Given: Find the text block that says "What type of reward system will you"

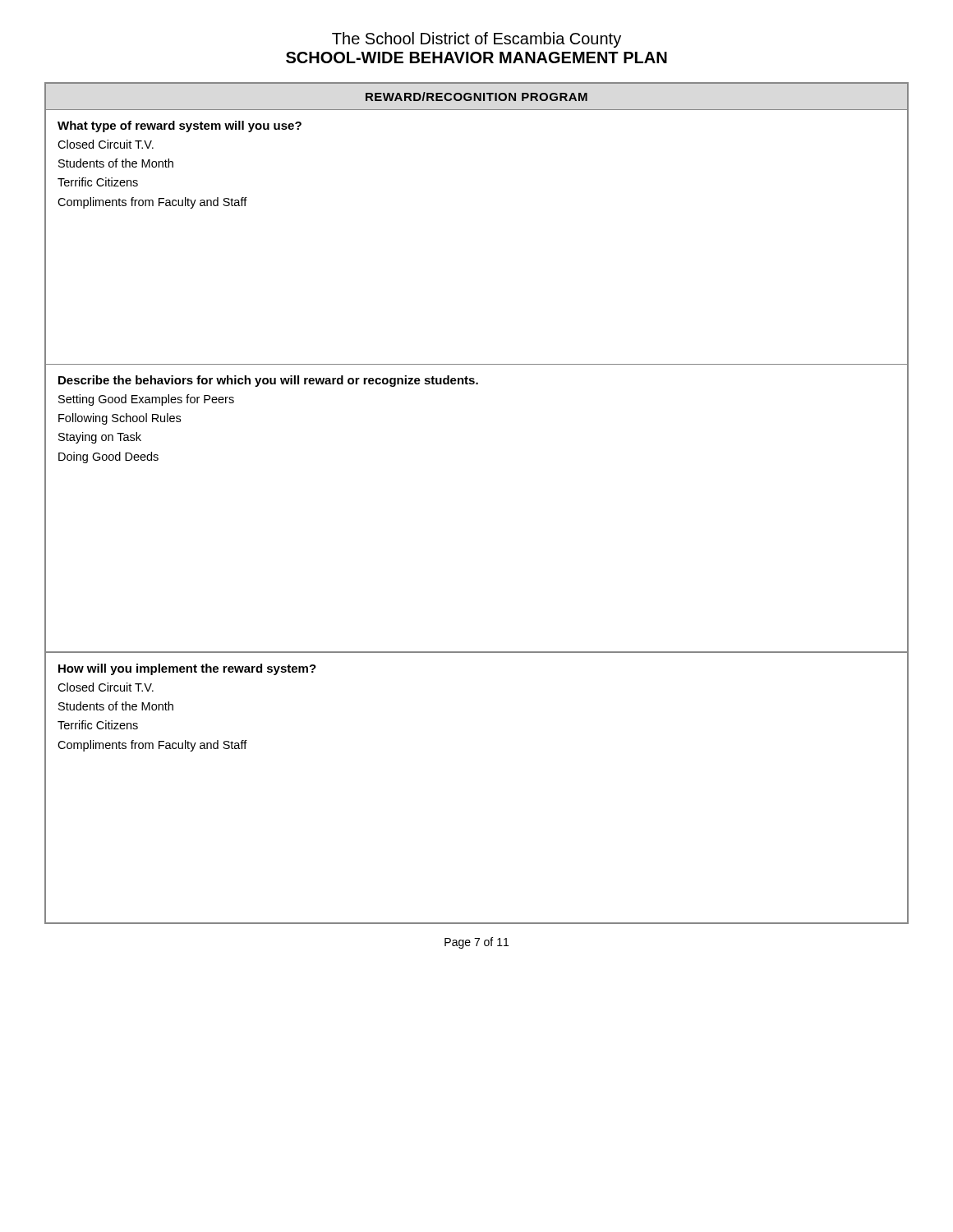Looking at the screenshot, I should 180,126.
